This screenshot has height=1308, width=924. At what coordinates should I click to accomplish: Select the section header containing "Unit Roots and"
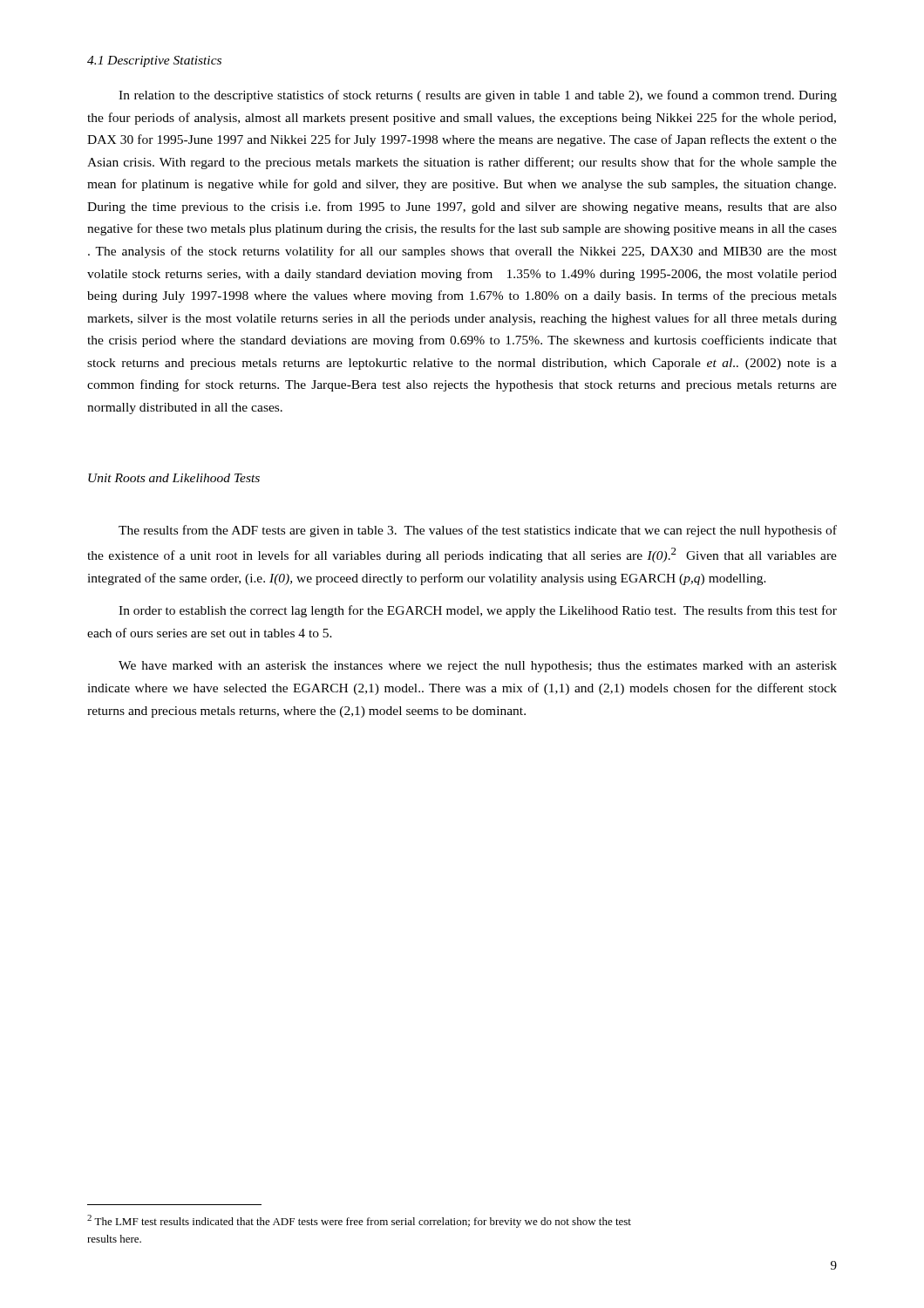click(x=174, y=478)
